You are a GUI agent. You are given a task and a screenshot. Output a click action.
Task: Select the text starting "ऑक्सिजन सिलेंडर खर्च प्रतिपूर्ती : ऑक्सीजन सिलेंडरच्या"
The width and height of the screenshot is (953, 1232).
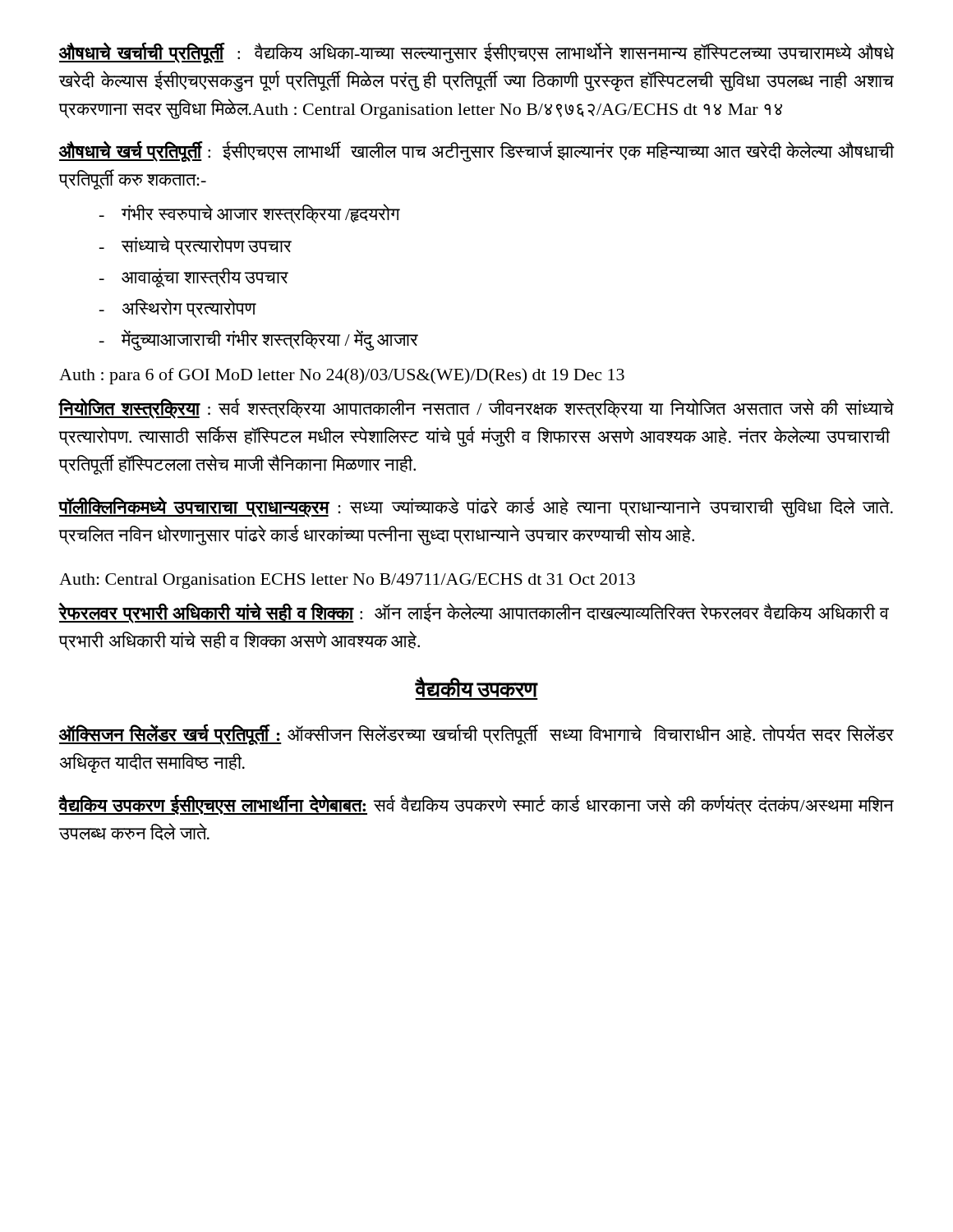(x=476, y=749)
